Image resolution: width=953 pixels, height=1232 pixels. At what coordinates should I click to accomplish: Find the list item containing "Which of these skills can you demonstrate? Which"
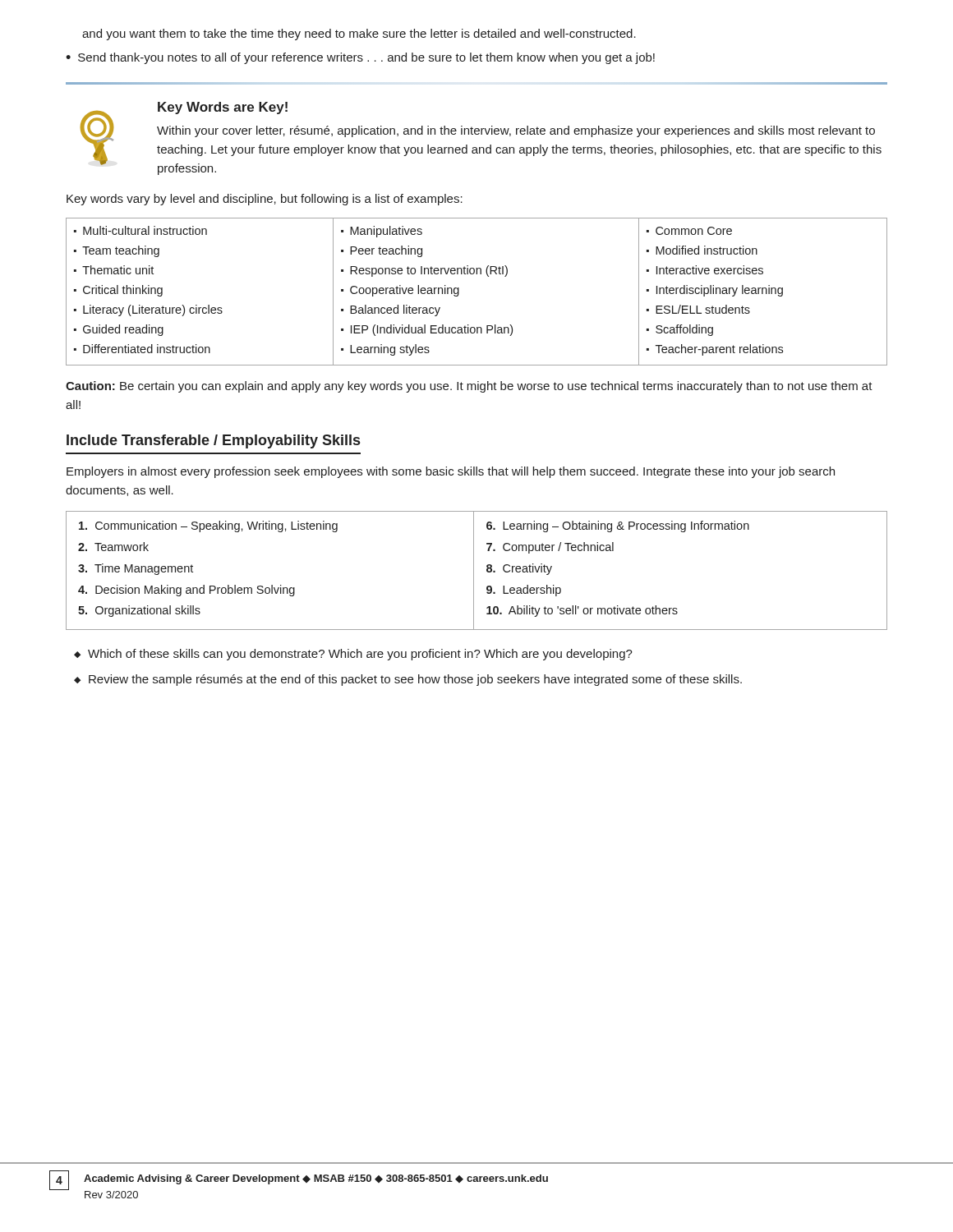(x=360, y=653)
